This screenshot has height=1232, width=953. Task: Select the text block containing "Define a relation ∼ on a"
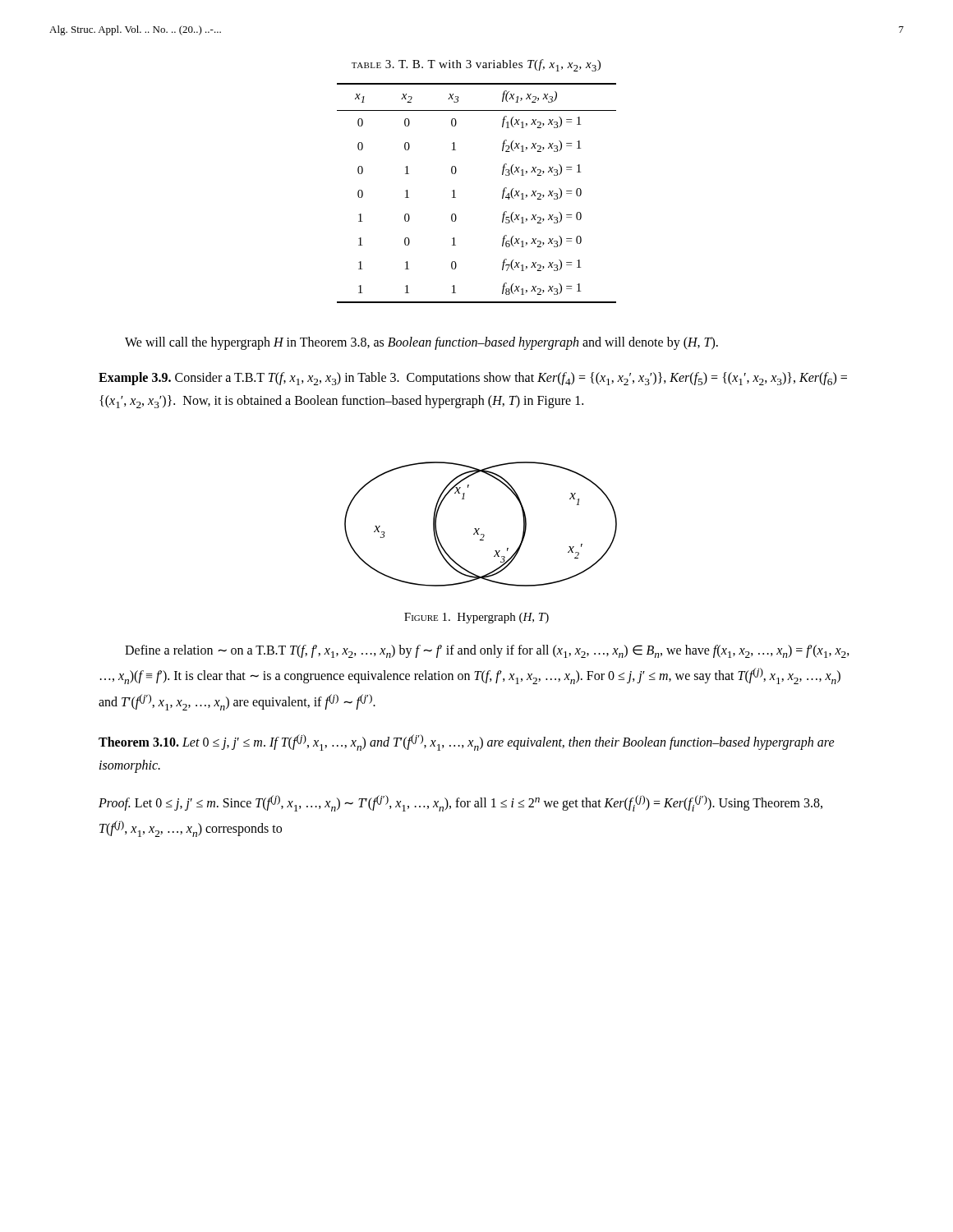[x=474, y=678]
